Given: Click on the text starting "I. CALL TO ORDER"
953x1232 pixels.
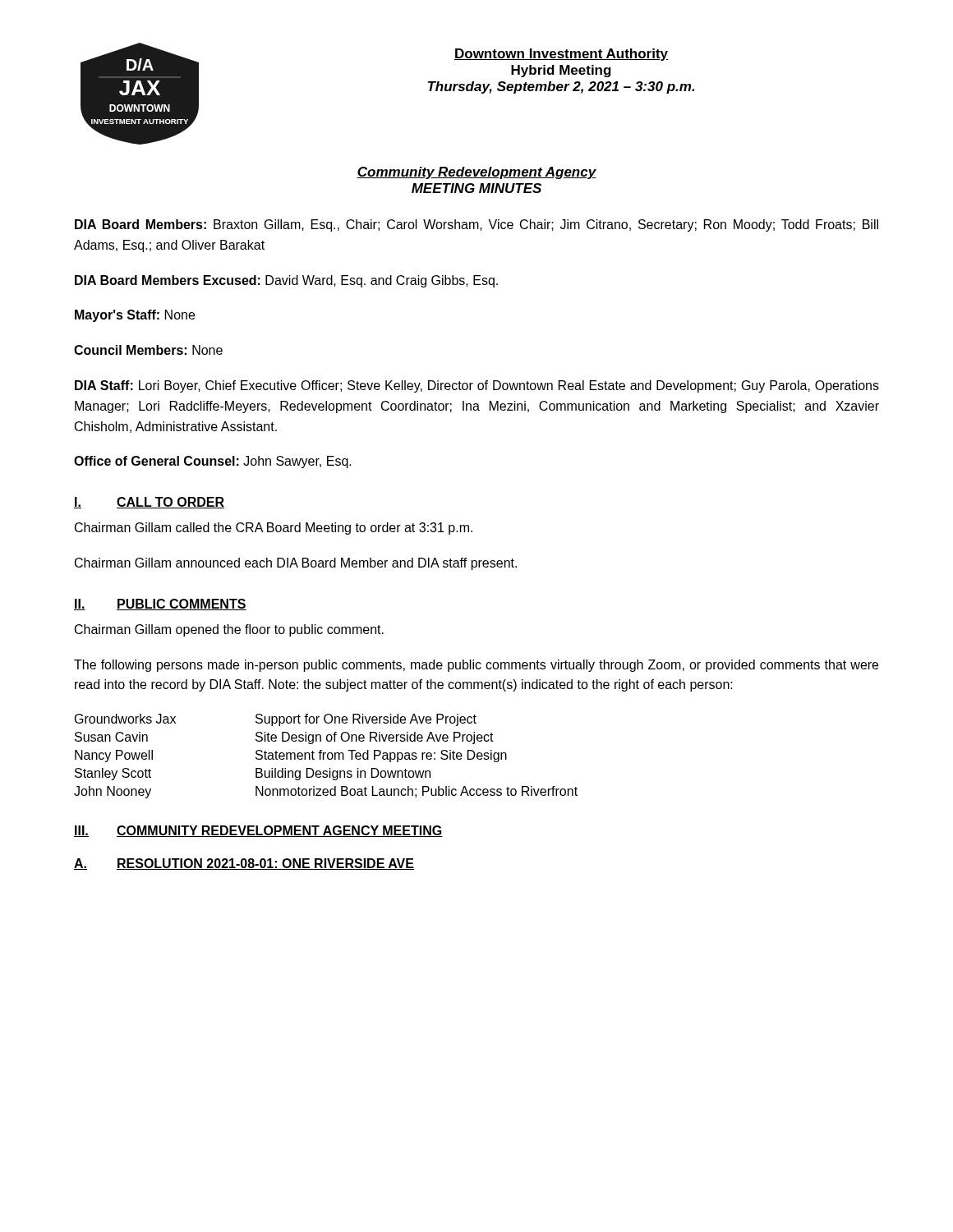Looking at the screenshot, I should pyautogui.click(x=149, y=503).
